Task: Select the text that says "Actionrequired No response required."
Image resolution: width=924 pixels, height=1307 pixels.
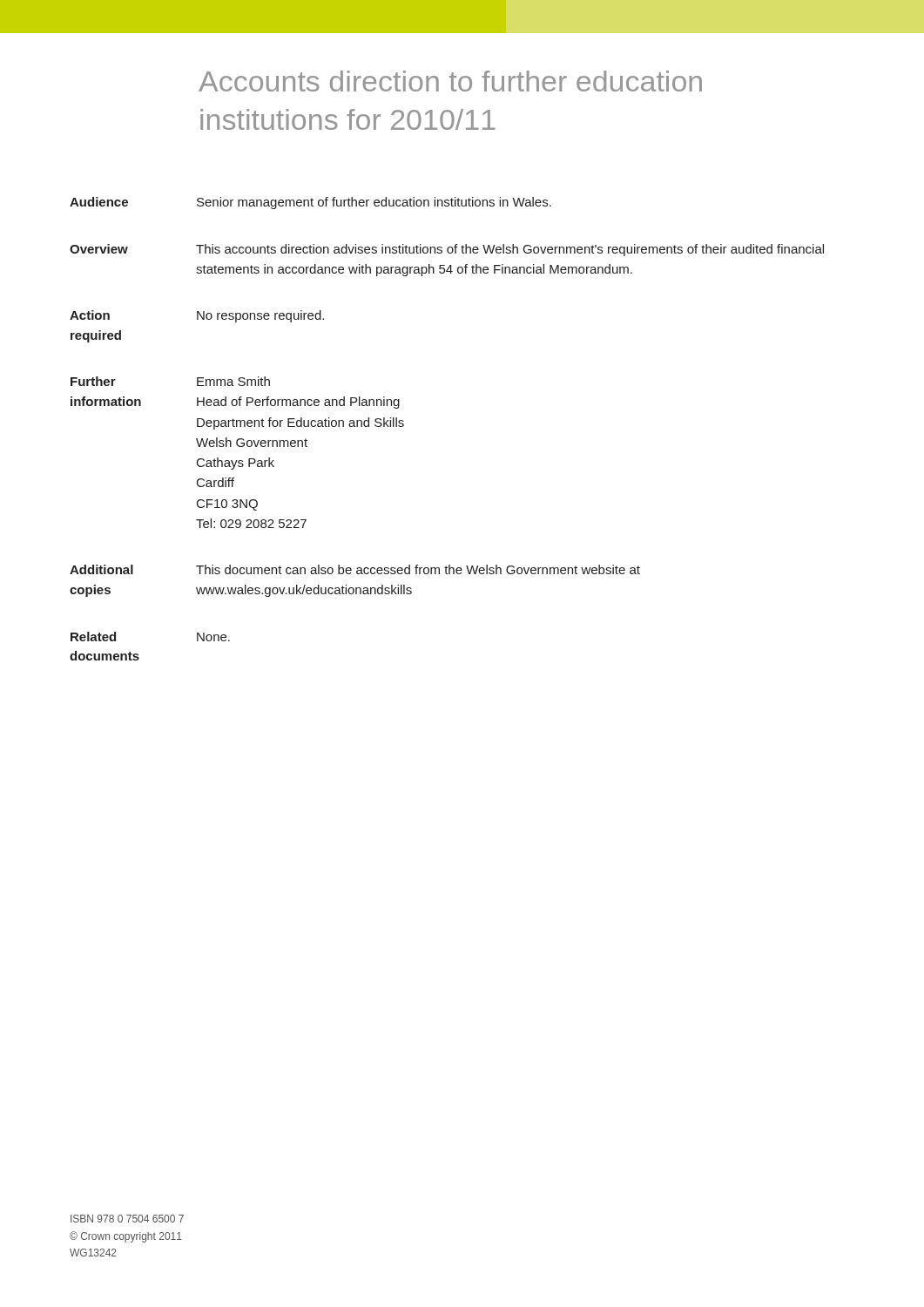Action: 197,316
